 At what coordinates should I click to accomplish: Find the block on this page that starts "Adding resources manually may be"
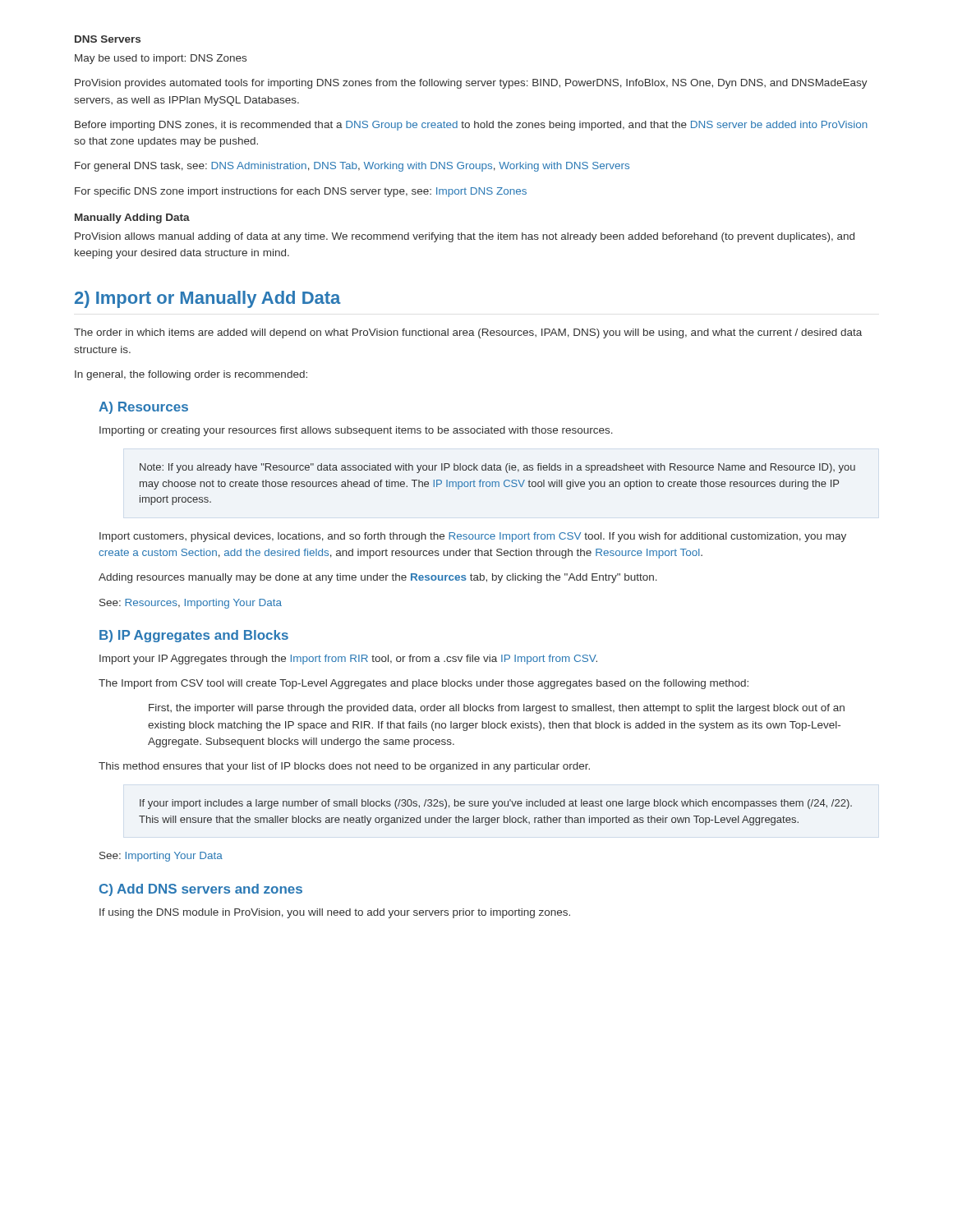pos(378,577)
